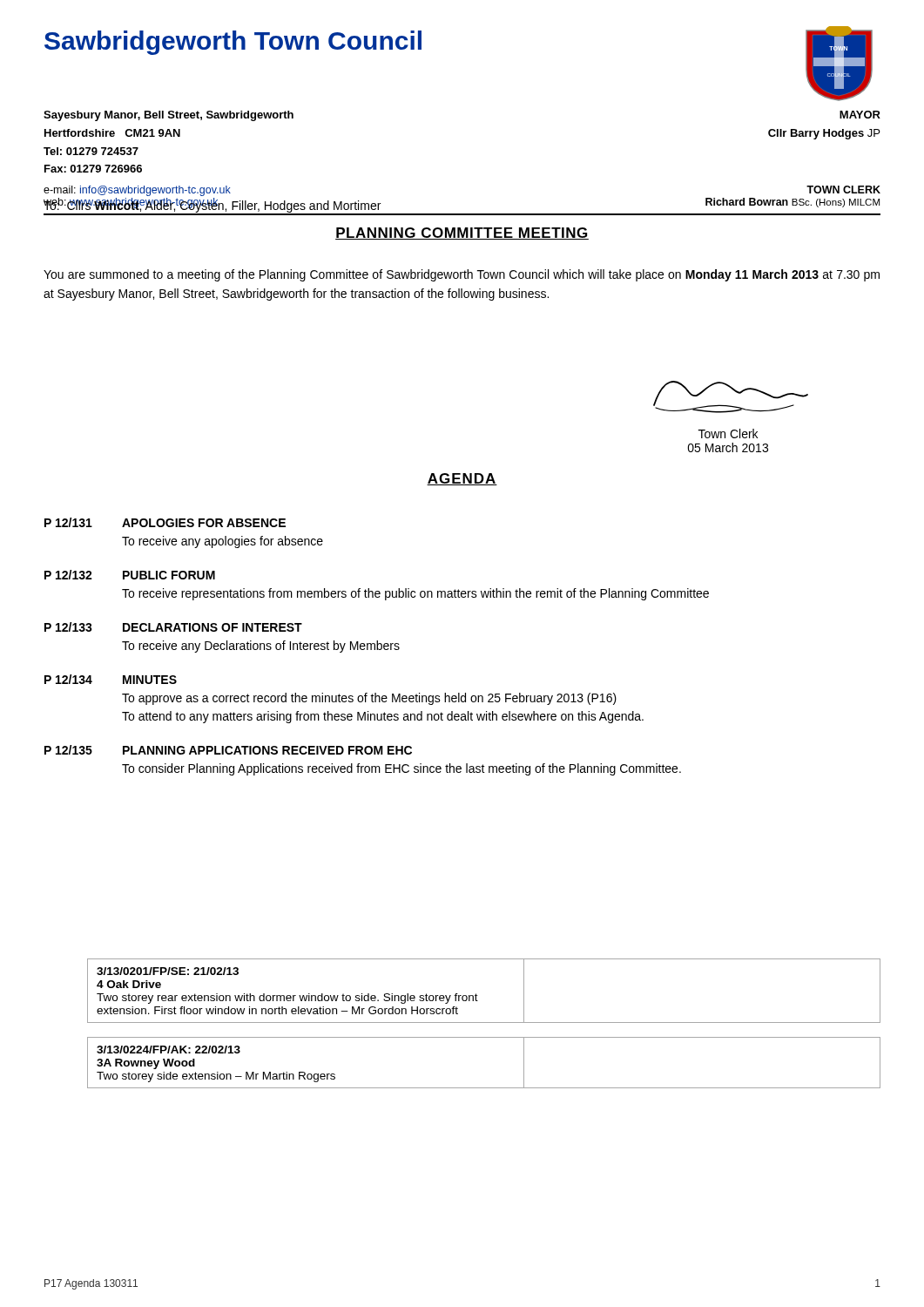
Task: Locate the text block that says "To: Cllrs Wincott, Alder, Coysten,"
Action: (x=212, y=206)
